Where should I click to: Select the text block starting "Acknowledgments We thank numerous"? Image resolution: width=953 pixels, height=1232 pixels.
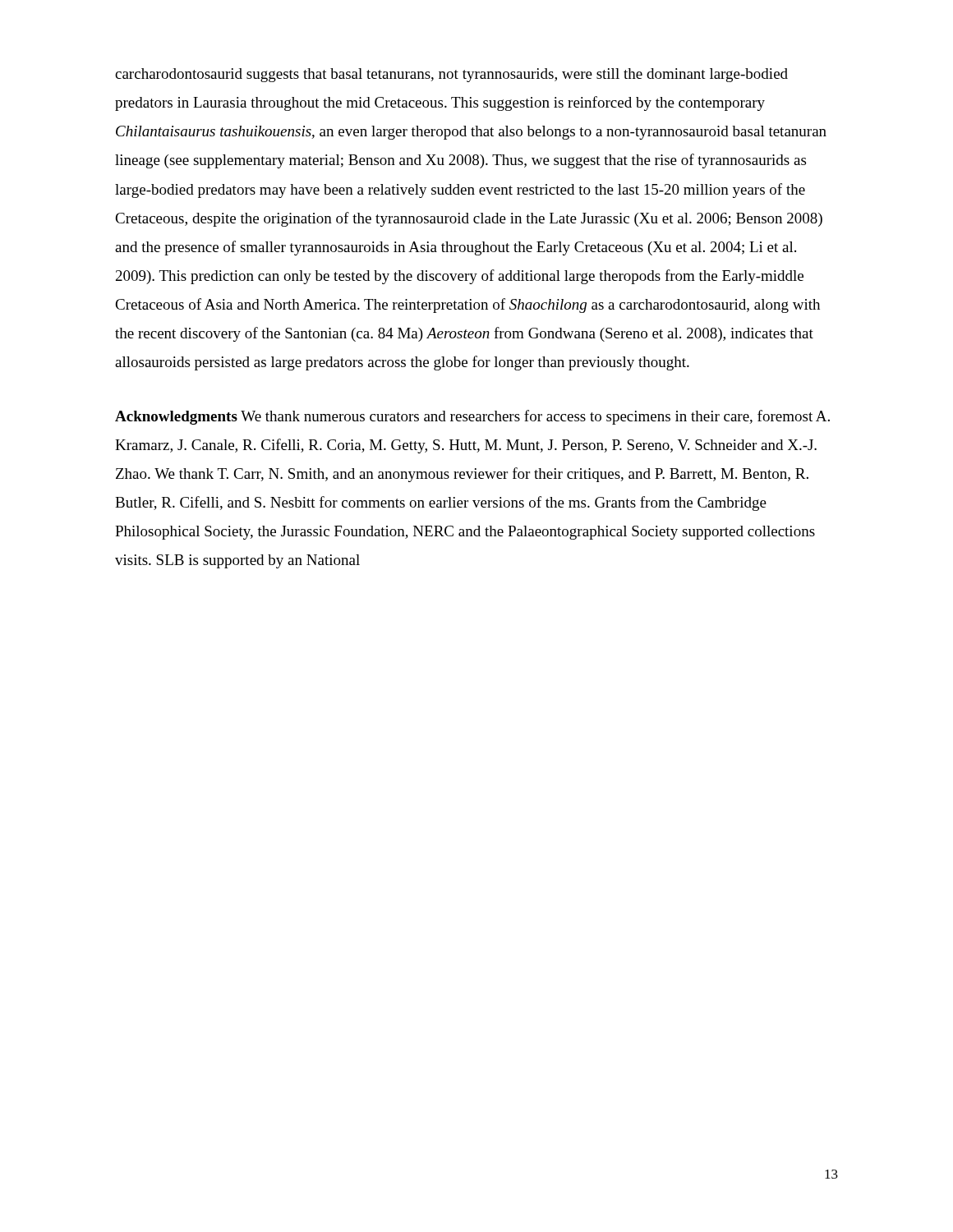473,488
